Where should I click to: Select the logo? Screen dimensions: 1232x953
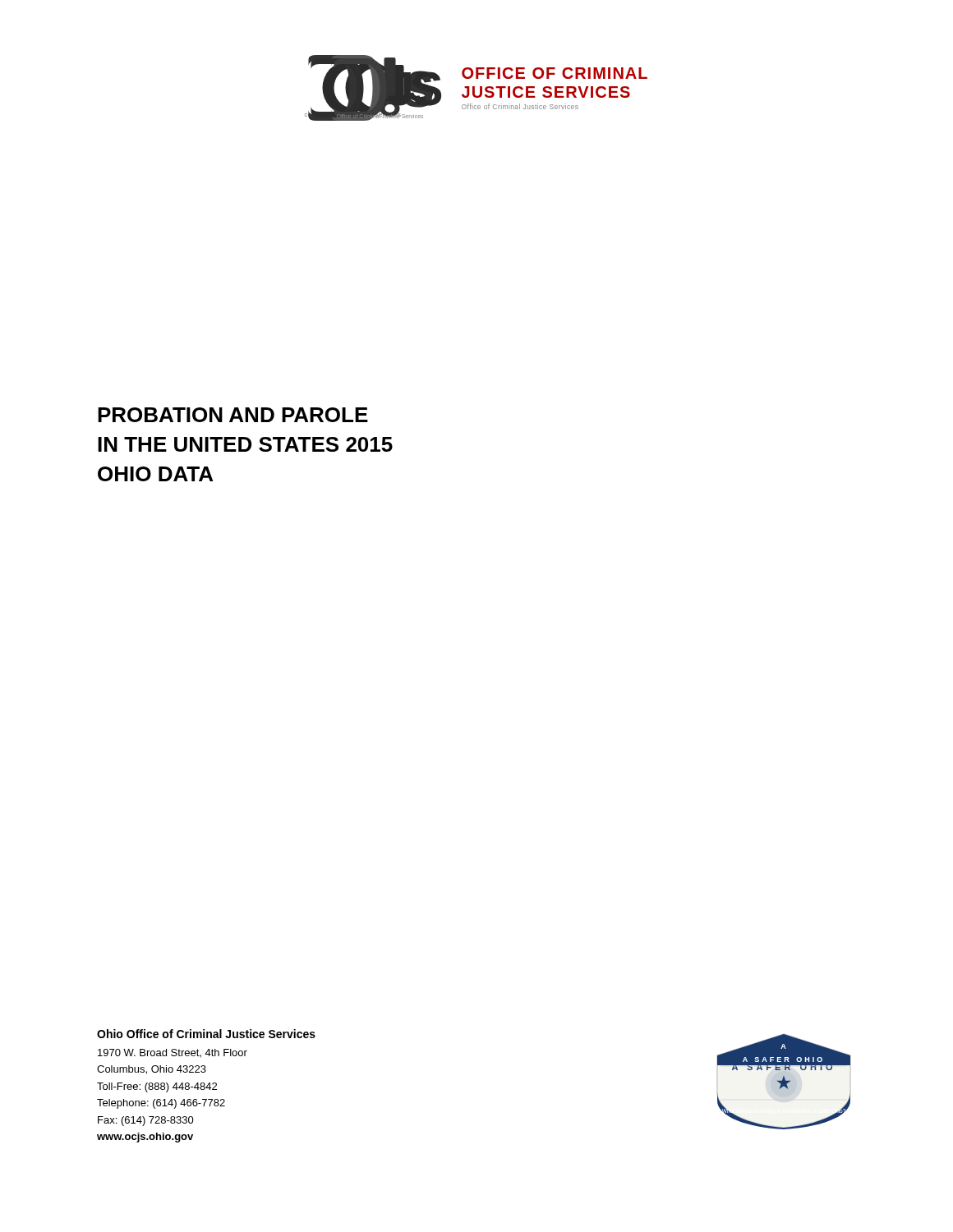click(x=784, y=1082)
